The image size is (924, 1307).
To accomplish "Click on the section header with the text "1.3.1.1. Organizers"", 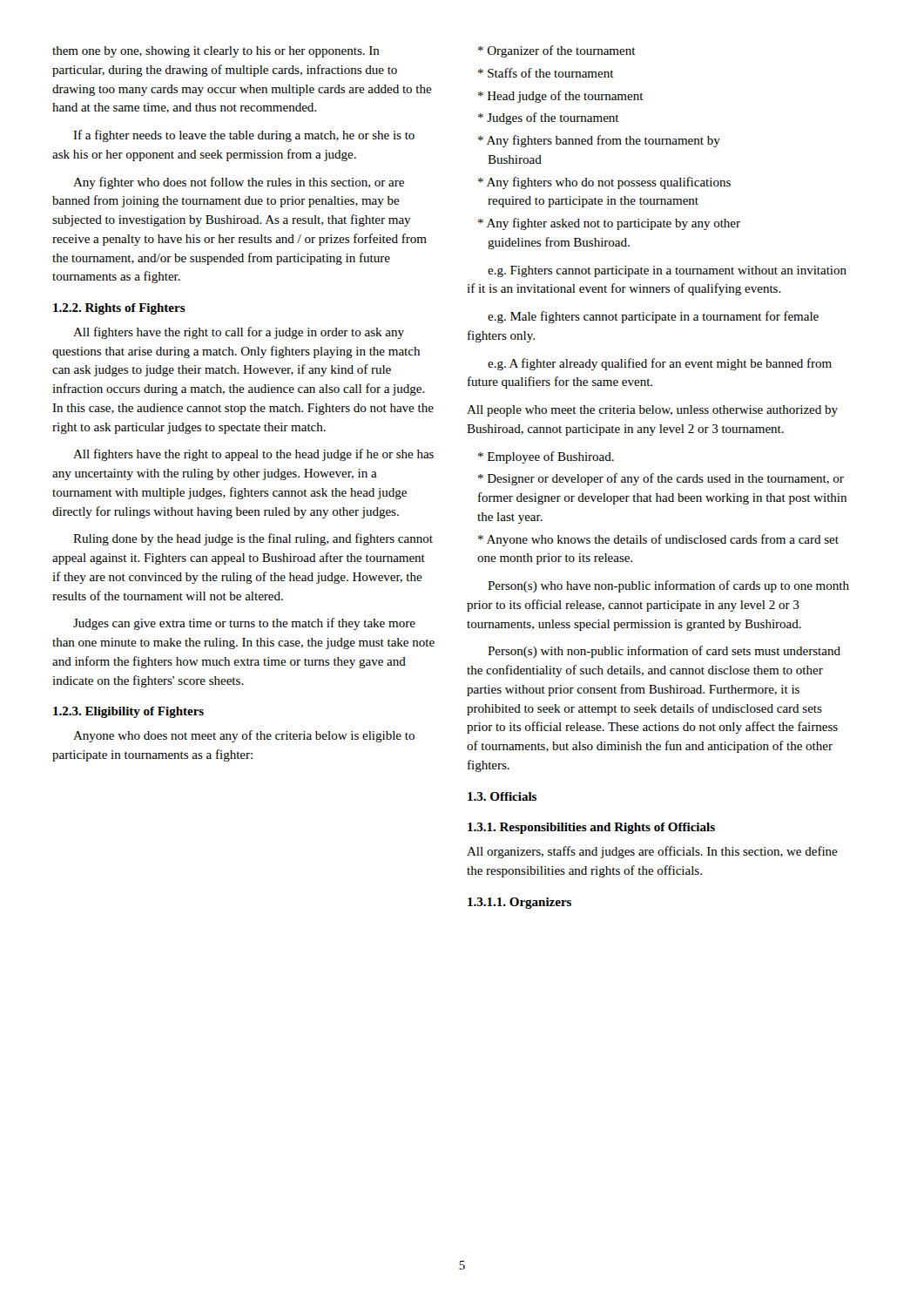I will [x=519, y=901].
